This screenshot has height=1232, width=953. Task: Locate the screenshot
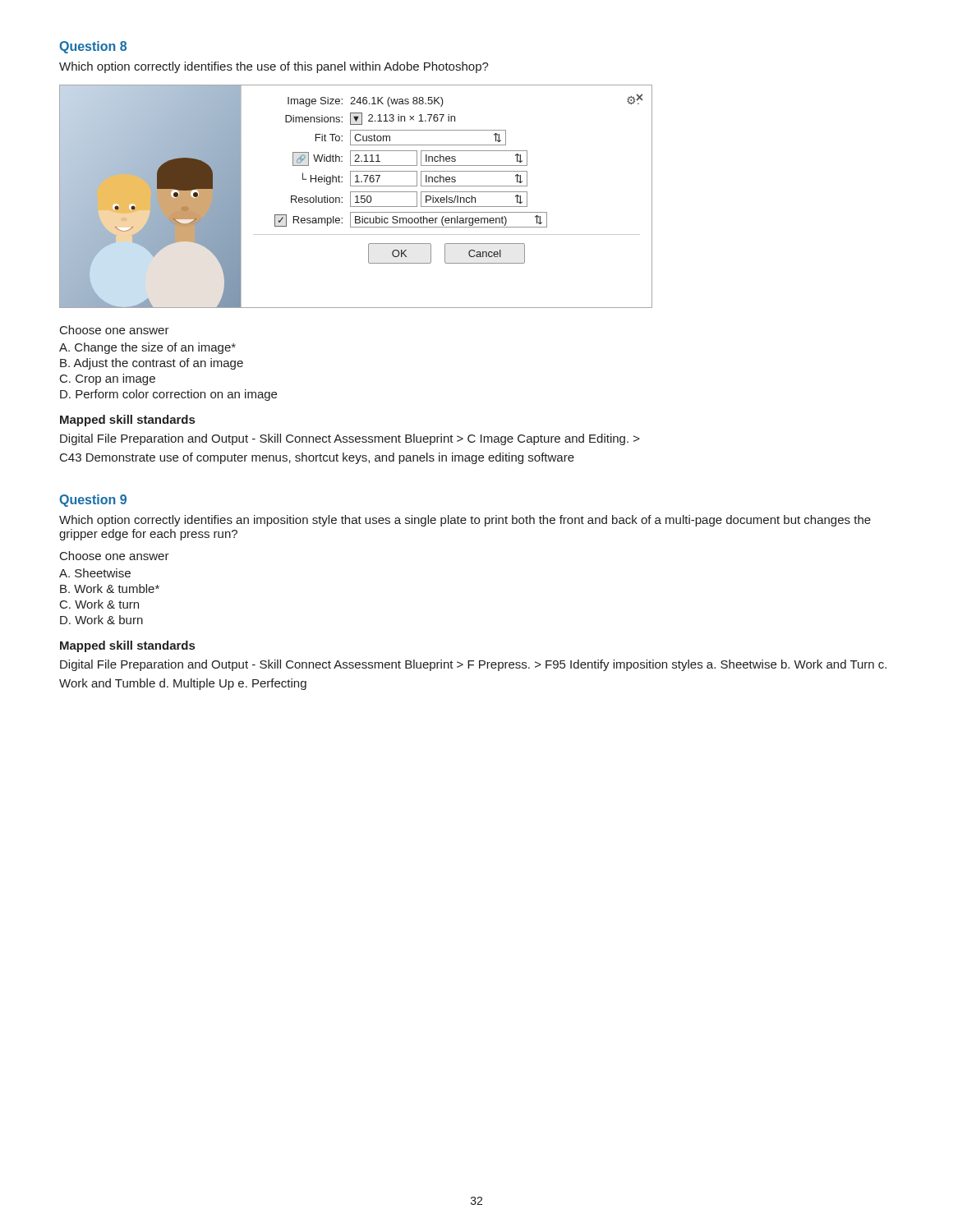pos(476,196)
